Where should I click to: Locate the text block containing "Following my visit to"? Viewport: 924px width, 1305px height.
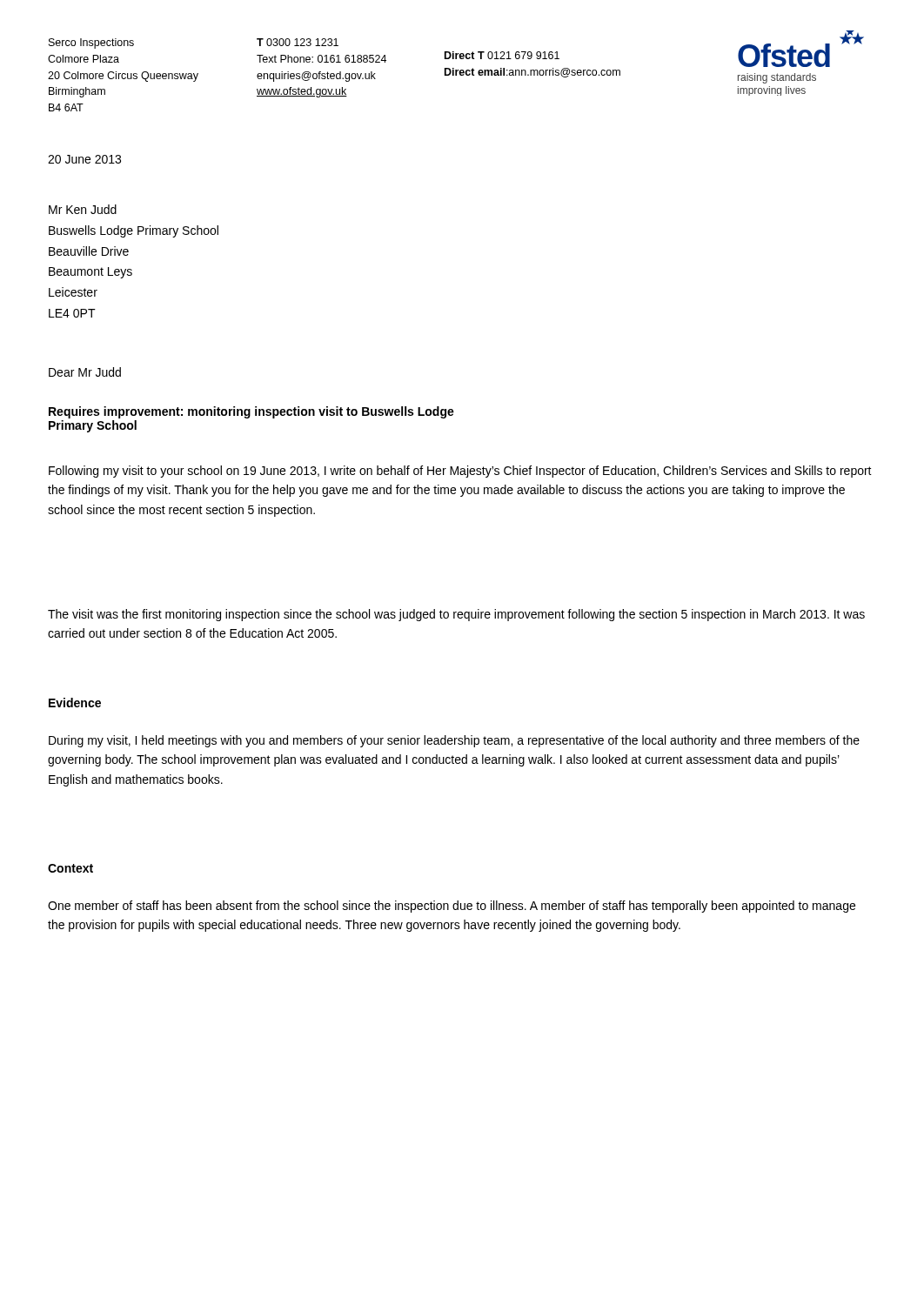coord(460,490)
